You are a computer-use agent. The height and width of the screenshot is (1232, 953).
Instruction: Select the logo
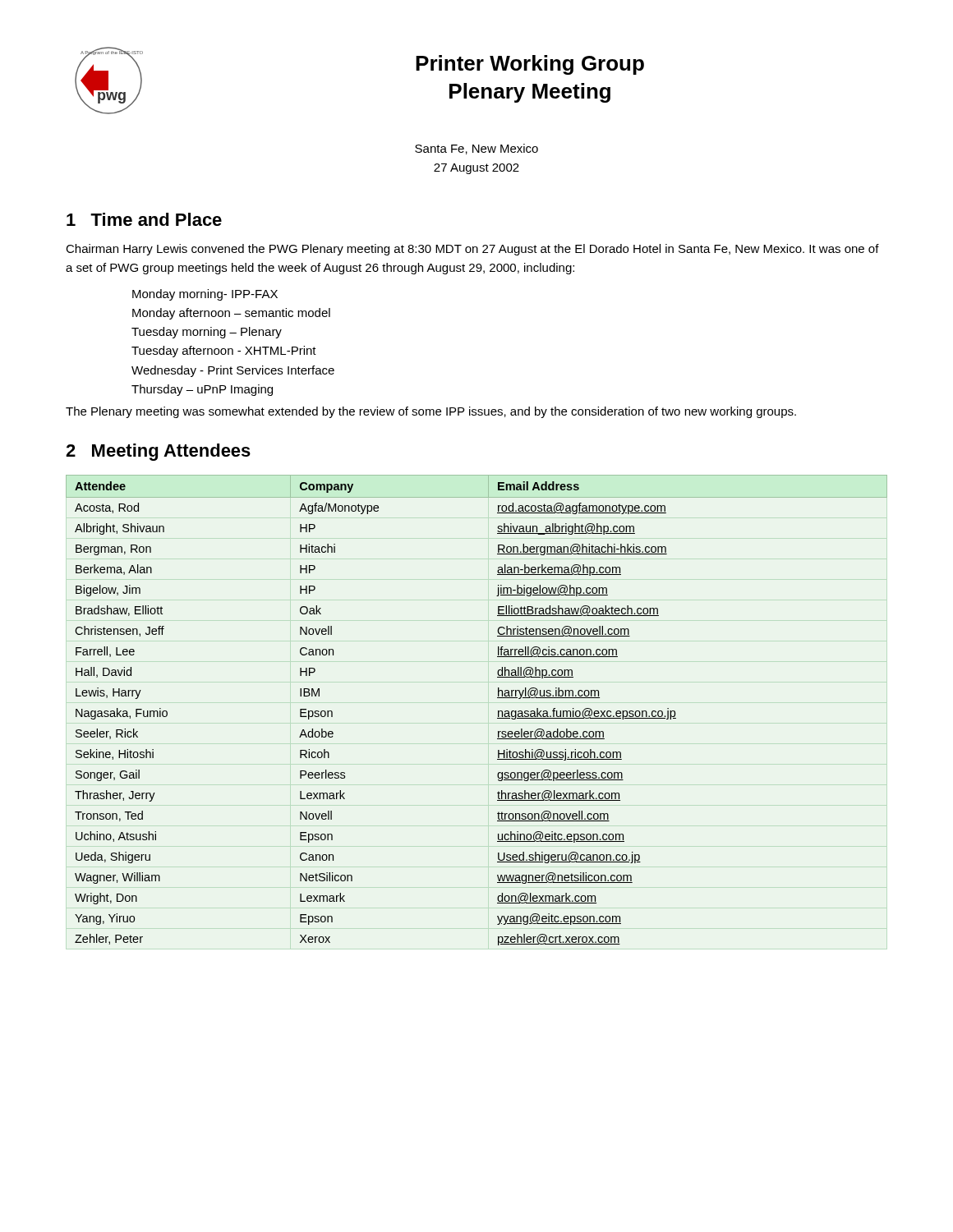coord(119,78)
